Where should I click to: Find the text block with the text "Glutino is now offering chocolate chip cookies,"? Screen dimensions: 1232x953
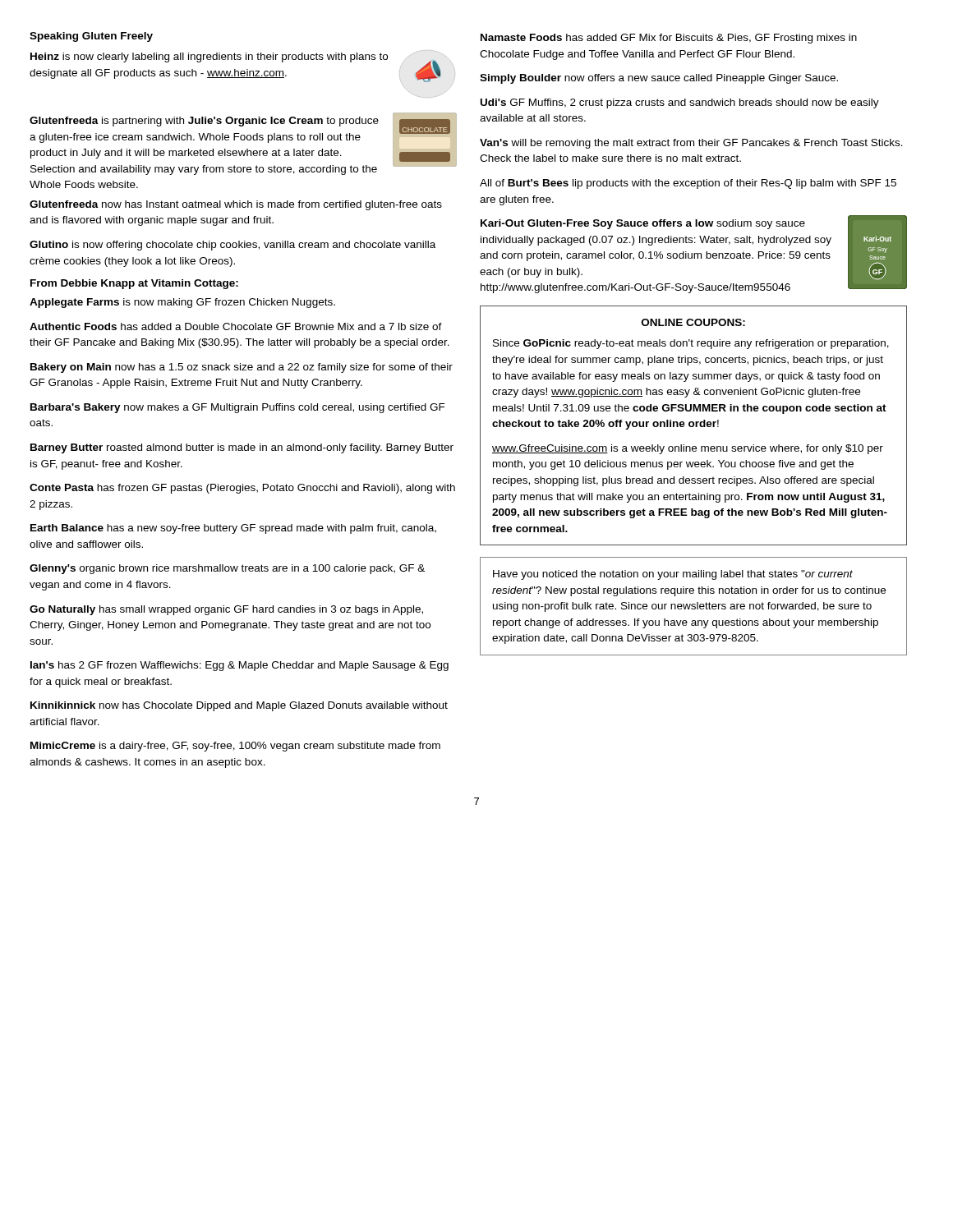(x=233, y=252)
